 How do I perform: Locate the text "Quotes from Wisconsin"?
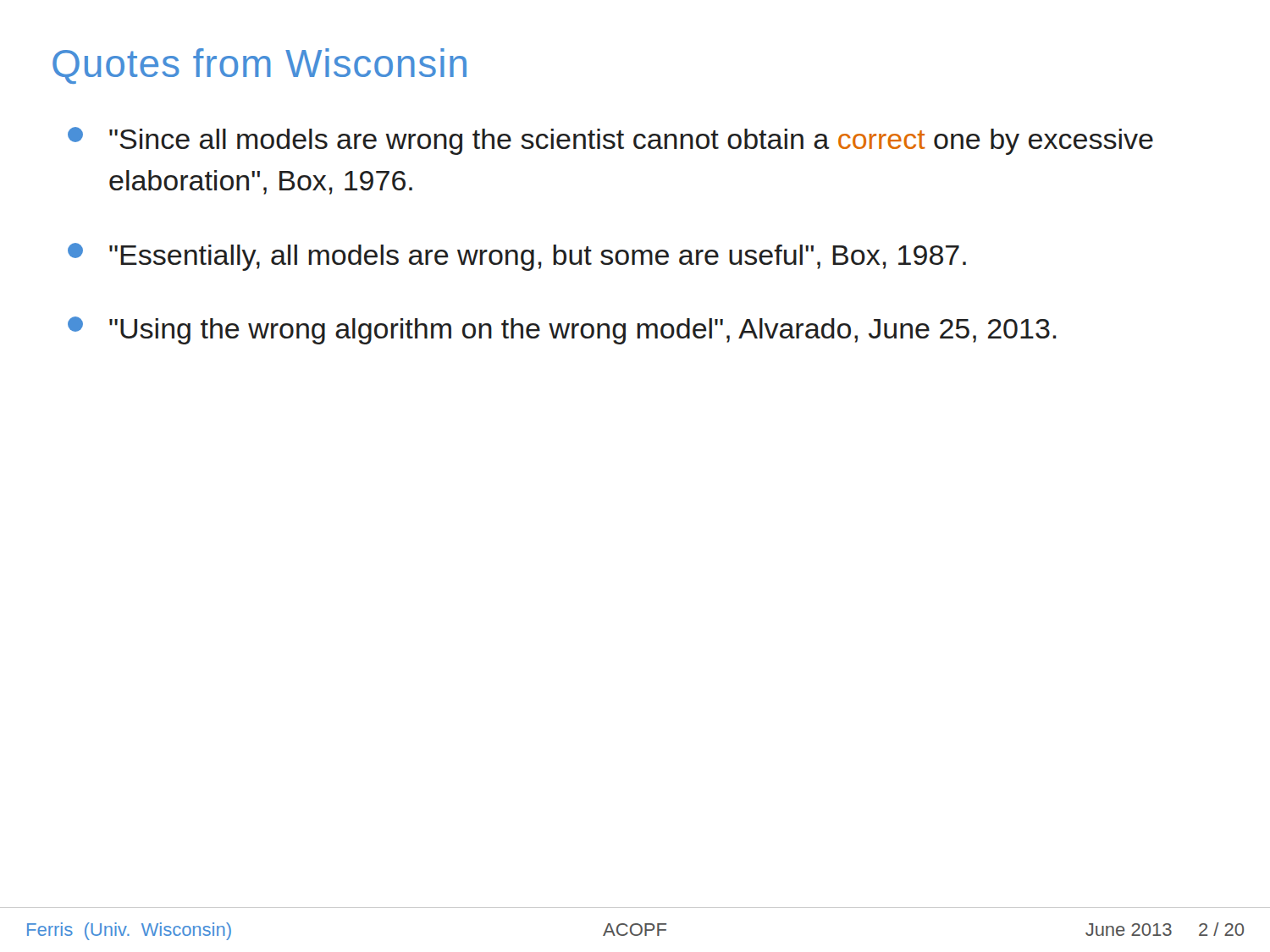click(x=260, y=63)
